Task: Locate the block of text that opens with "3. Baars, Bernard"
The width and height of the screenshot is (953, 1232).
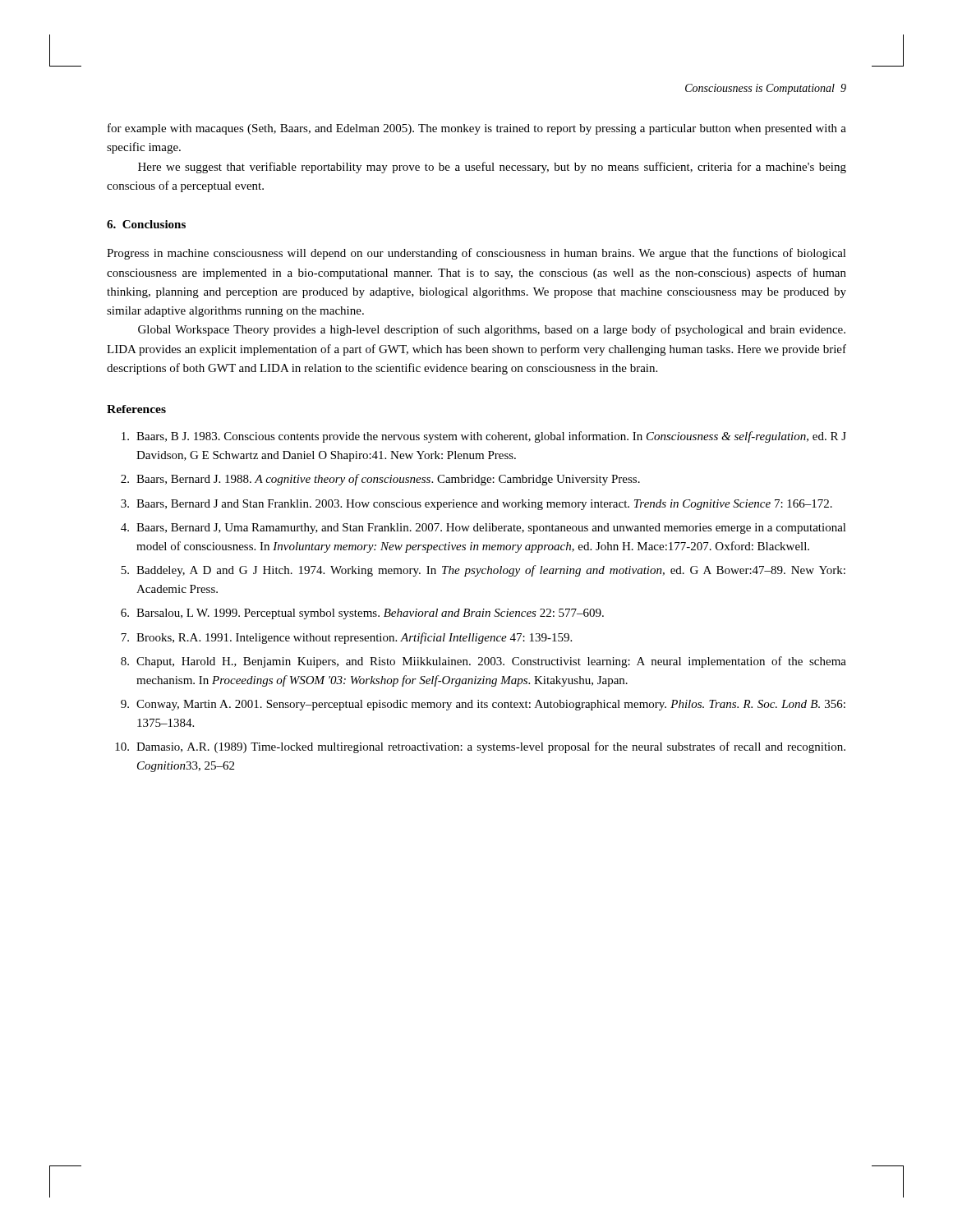Action: [476, 503]
